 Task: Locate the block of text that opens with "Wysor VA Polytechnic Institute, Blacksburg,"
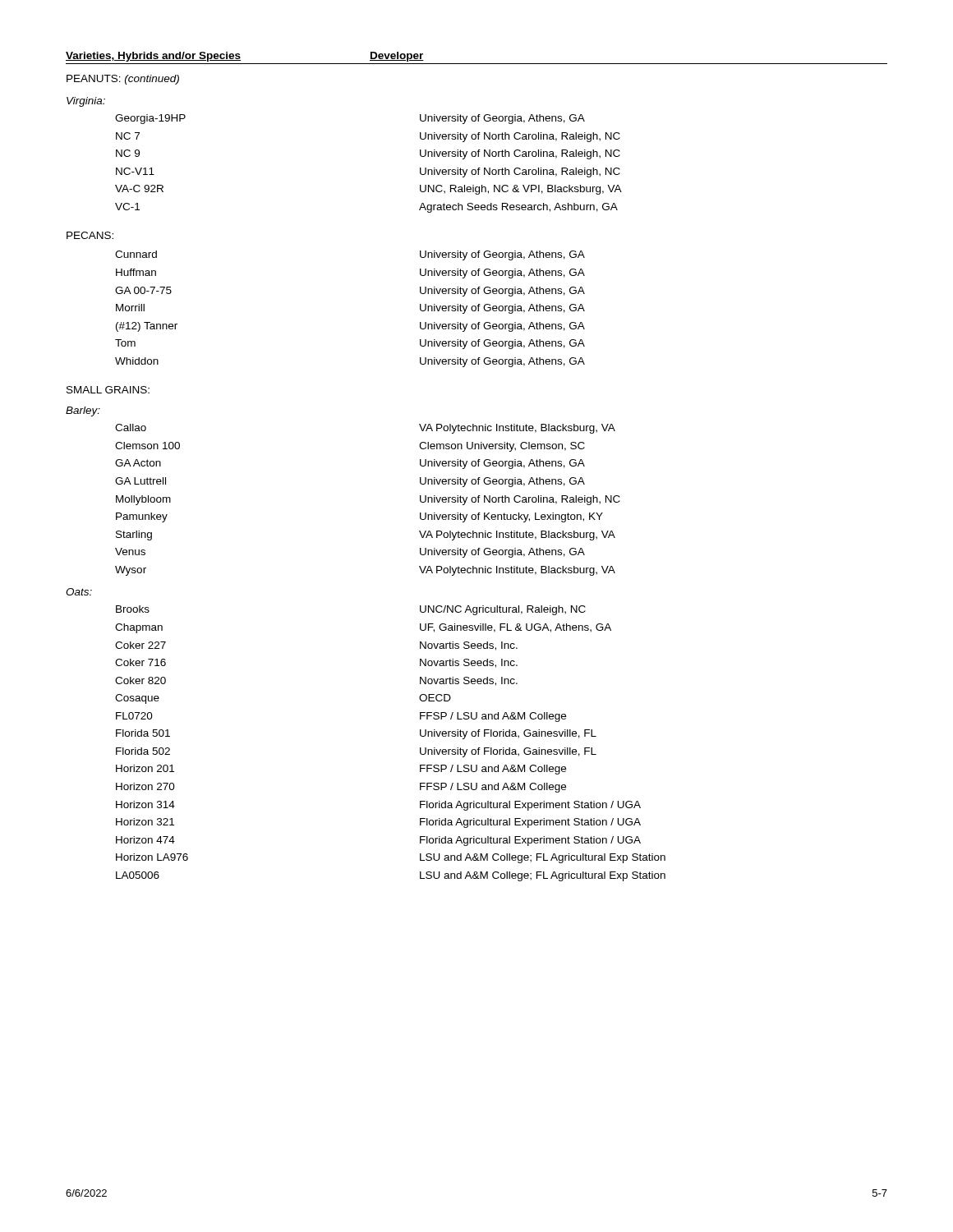click(476, 570)
